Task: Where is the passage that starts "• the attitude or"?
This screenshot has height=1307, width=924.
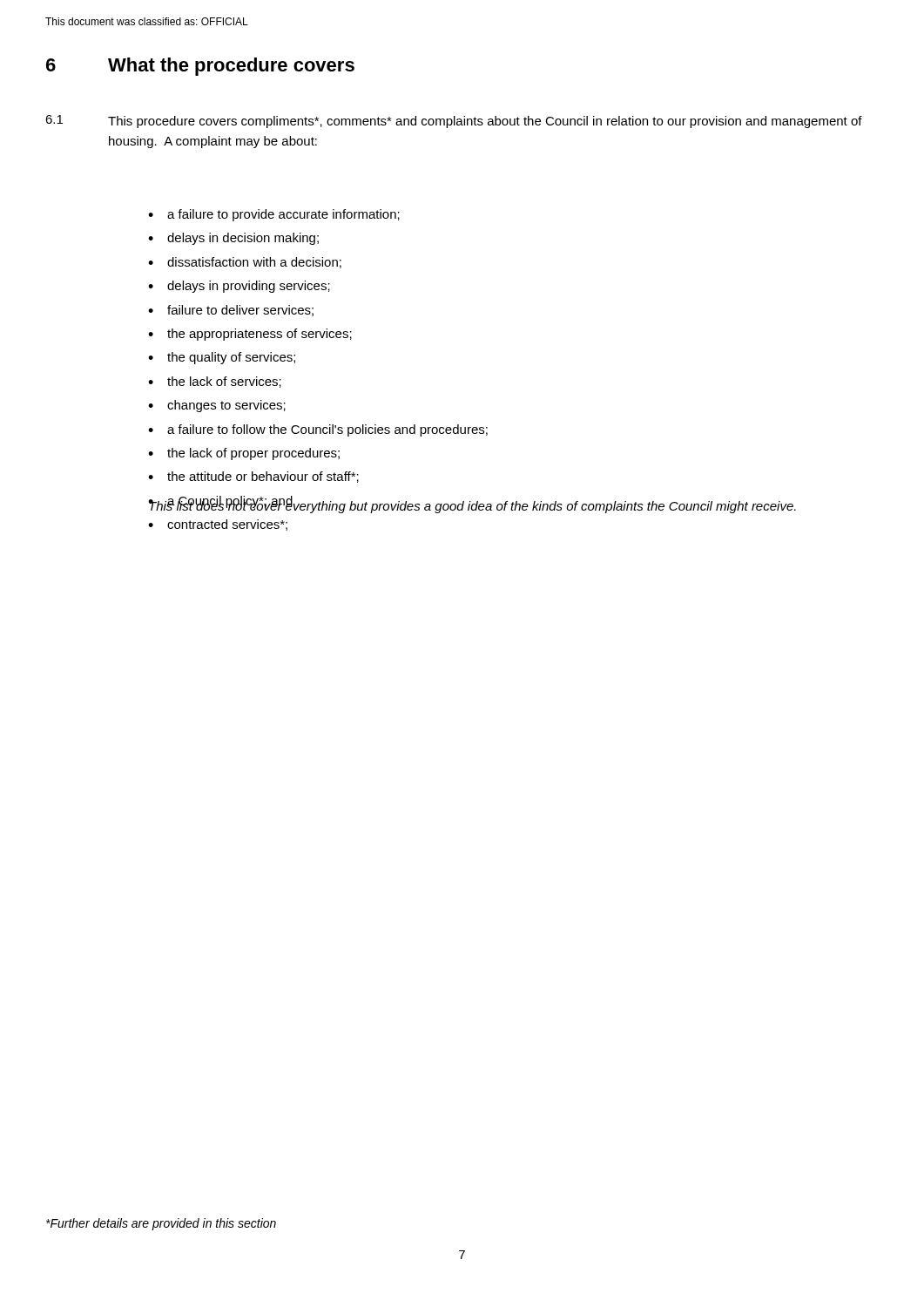Action: [254, 478]
